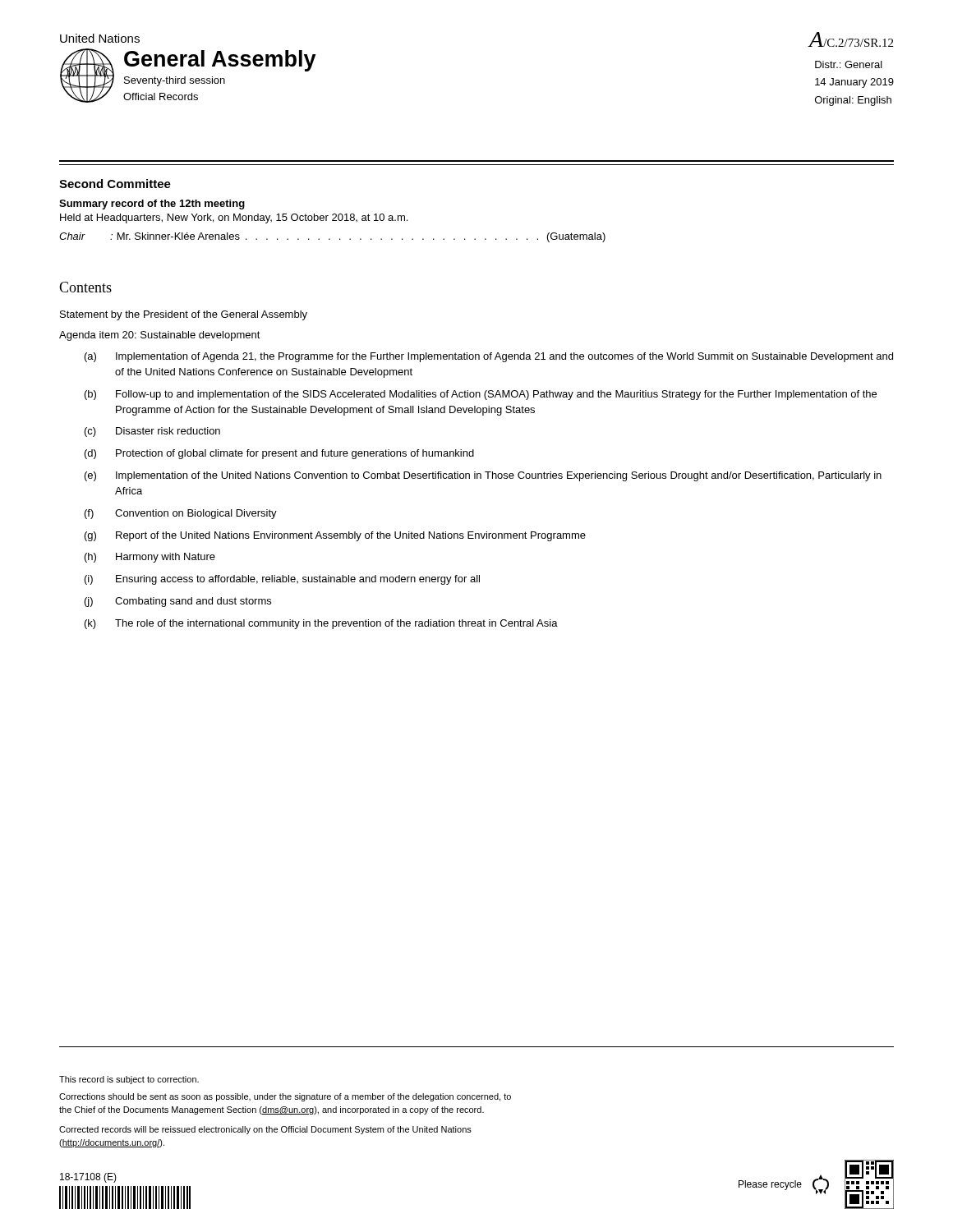Find the block starting "(e) Implementation of the United"
The width and height of the screenshot is (953, 1232).
coord(476,484)
